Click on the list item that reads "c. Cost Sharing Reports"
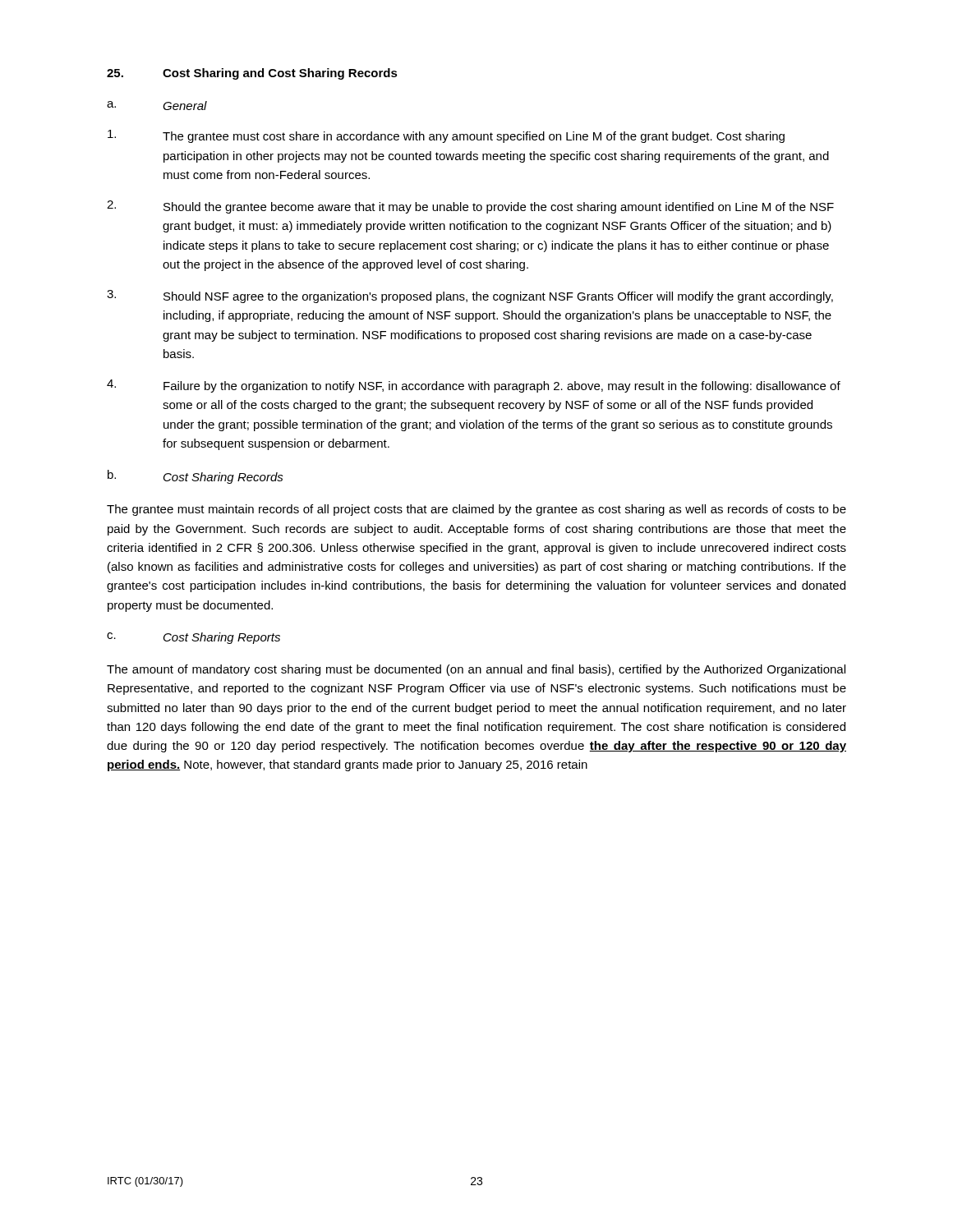Screen dimensions: 1232x953 point(193,638)
